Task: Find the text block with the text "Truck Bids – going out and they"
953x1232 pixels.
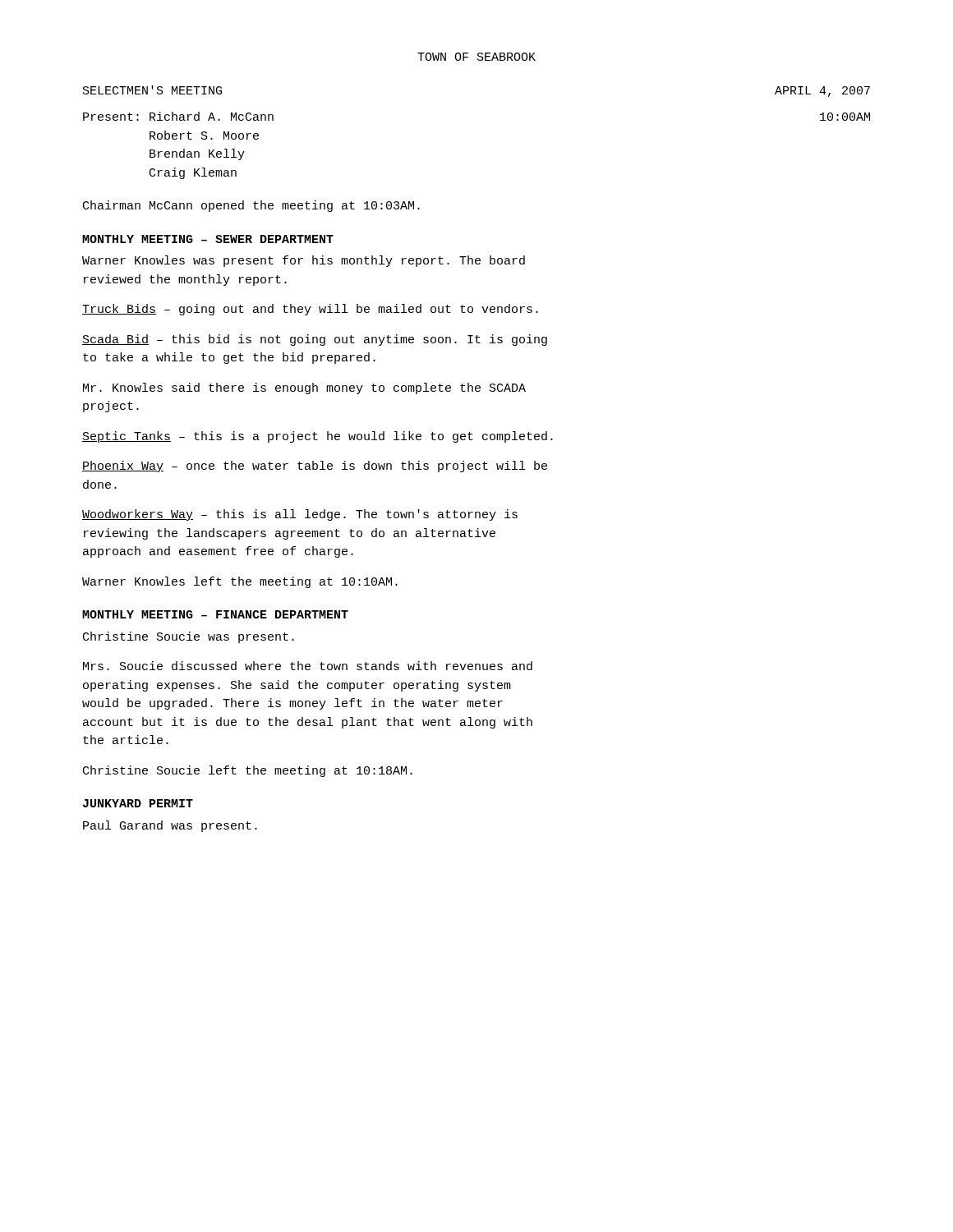Action: 311,310
